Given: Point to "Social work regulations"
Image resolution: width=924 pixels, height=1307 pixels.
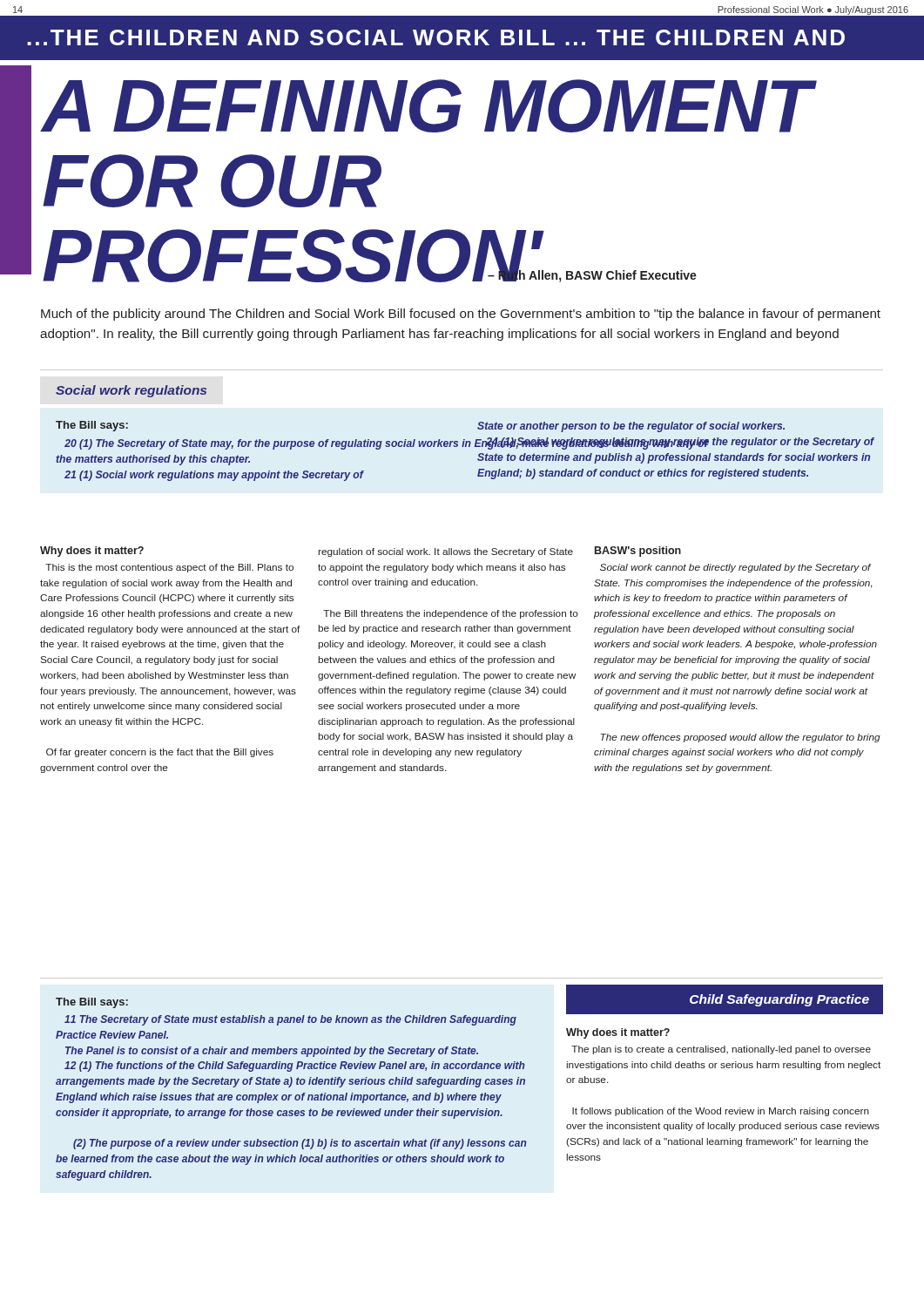Looking at the screenshot, I should coord(131,390).
